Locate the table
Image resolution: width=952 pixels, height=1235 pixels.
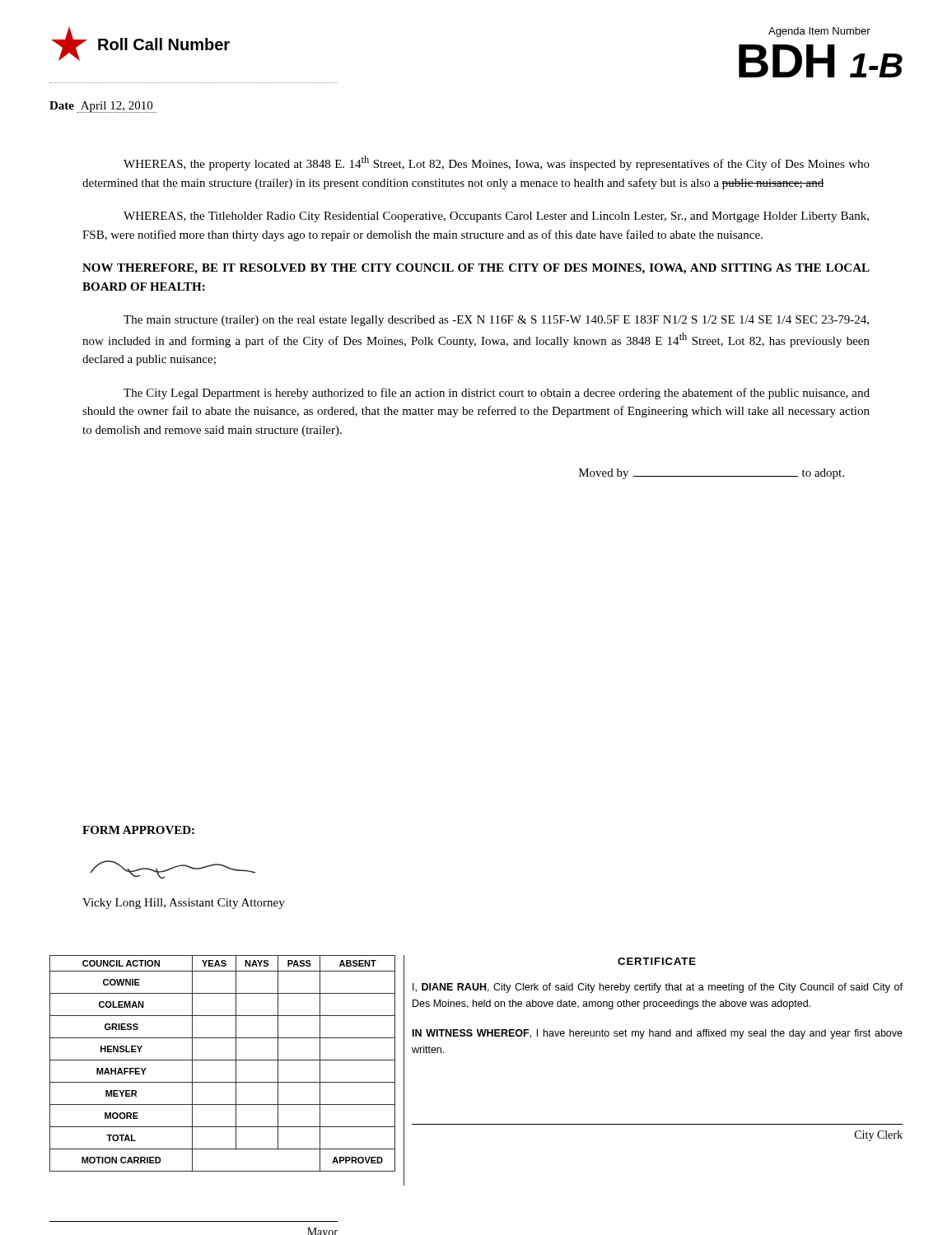tap(222, 1095)
